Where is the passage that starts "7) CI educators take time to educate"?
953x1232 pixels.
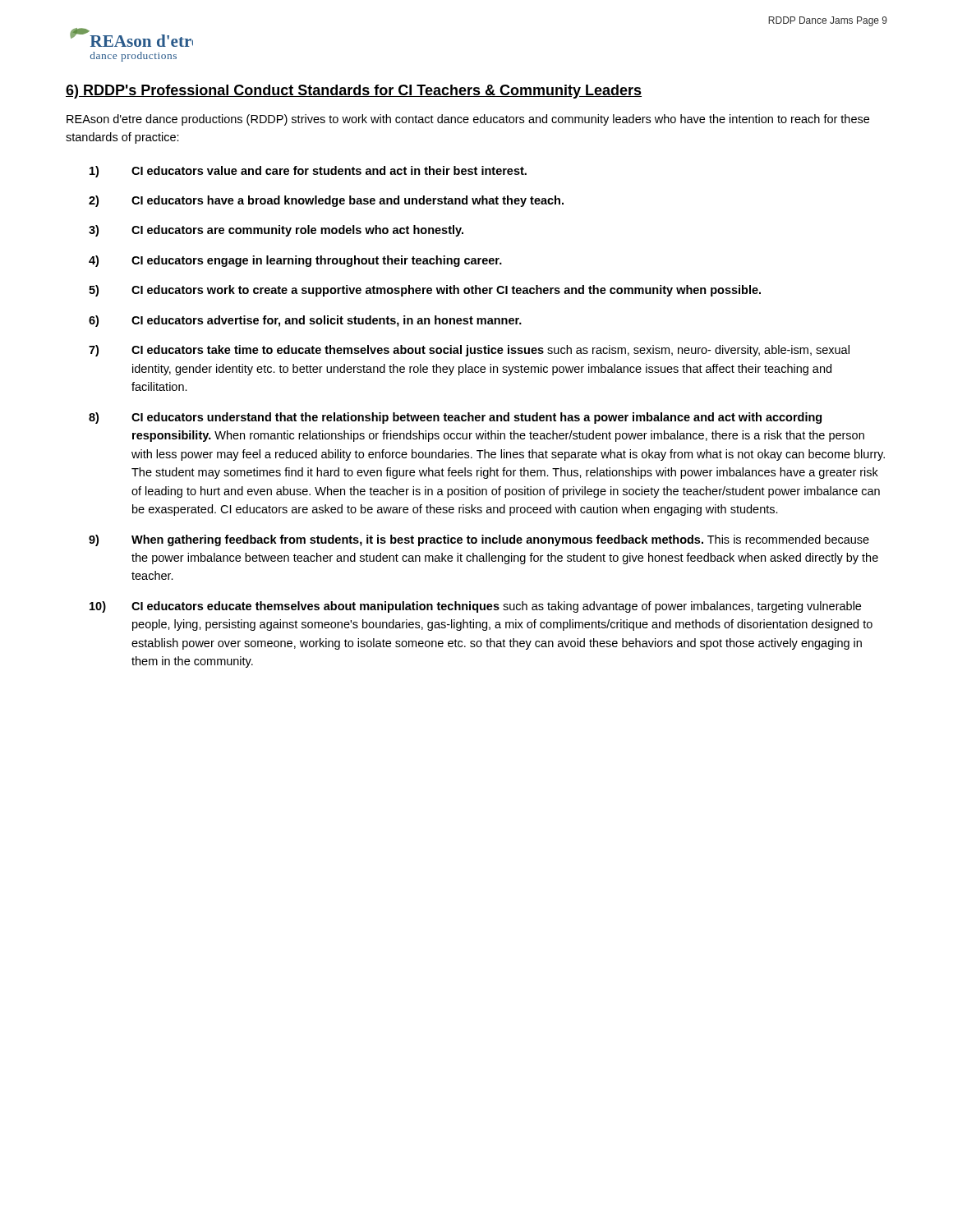(476, 369)
